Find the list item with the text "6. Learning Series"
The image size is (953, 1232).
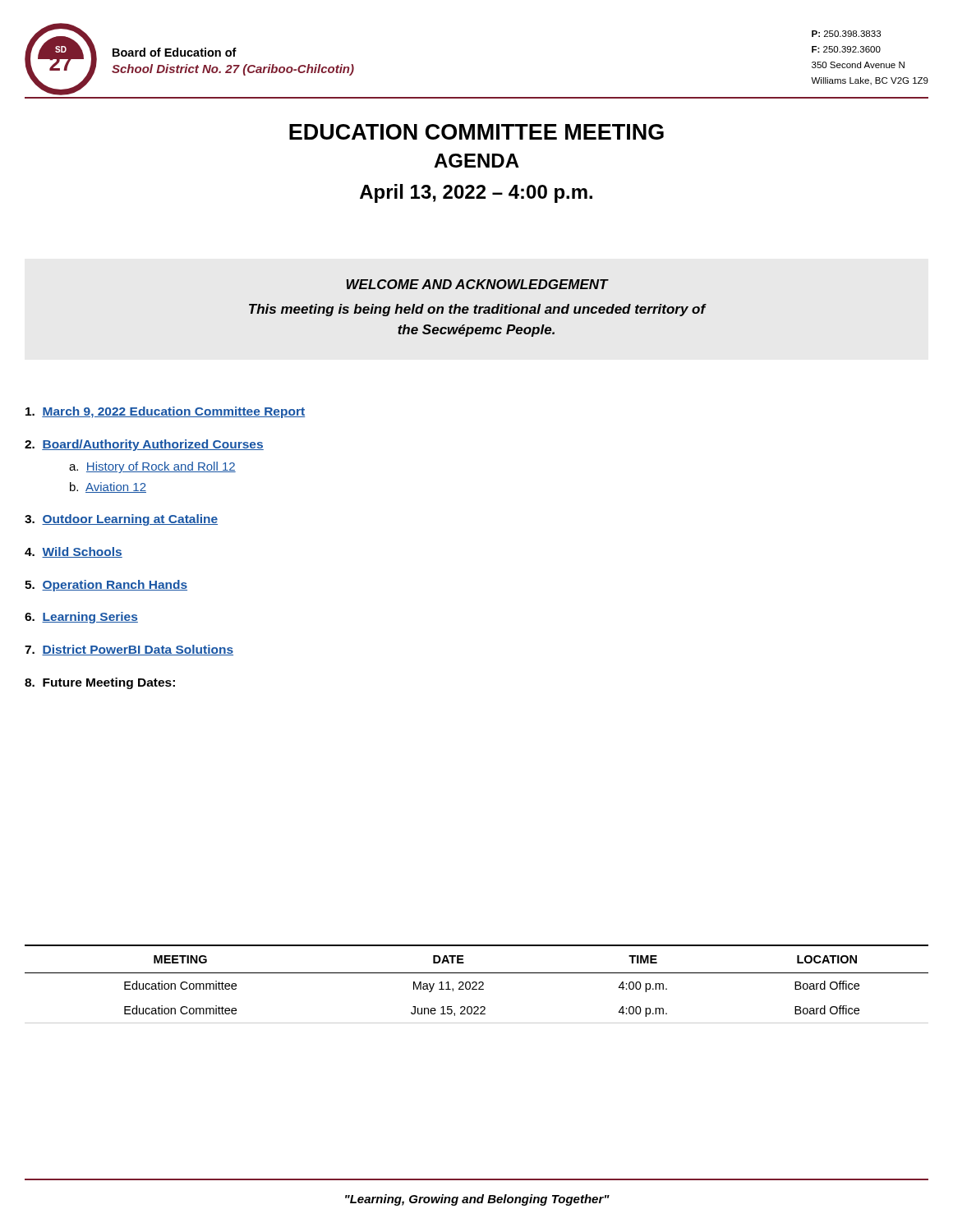click(81, 617)
